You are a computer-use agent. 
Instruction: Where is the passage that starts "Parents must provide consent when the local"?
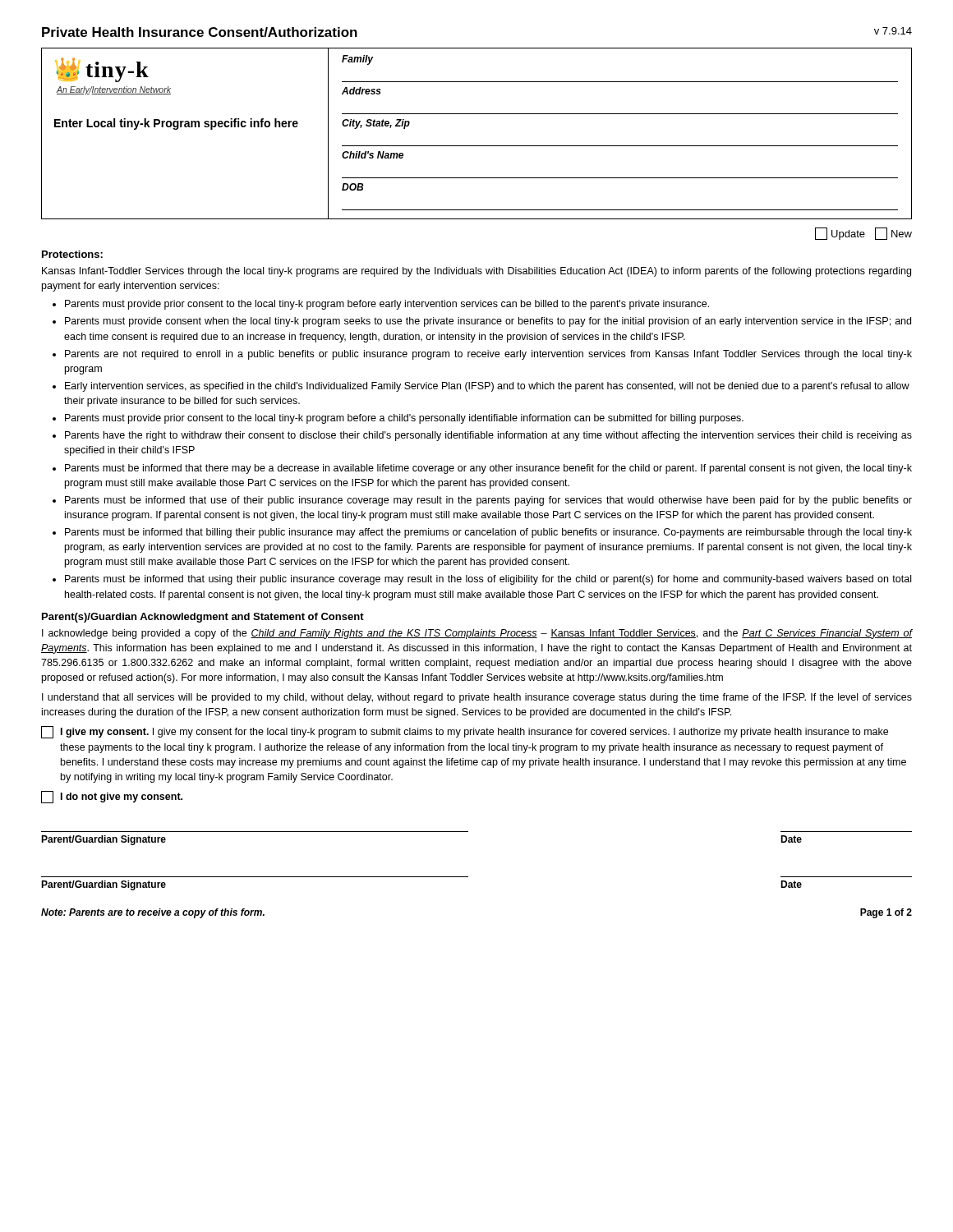(x=488, y=329)
